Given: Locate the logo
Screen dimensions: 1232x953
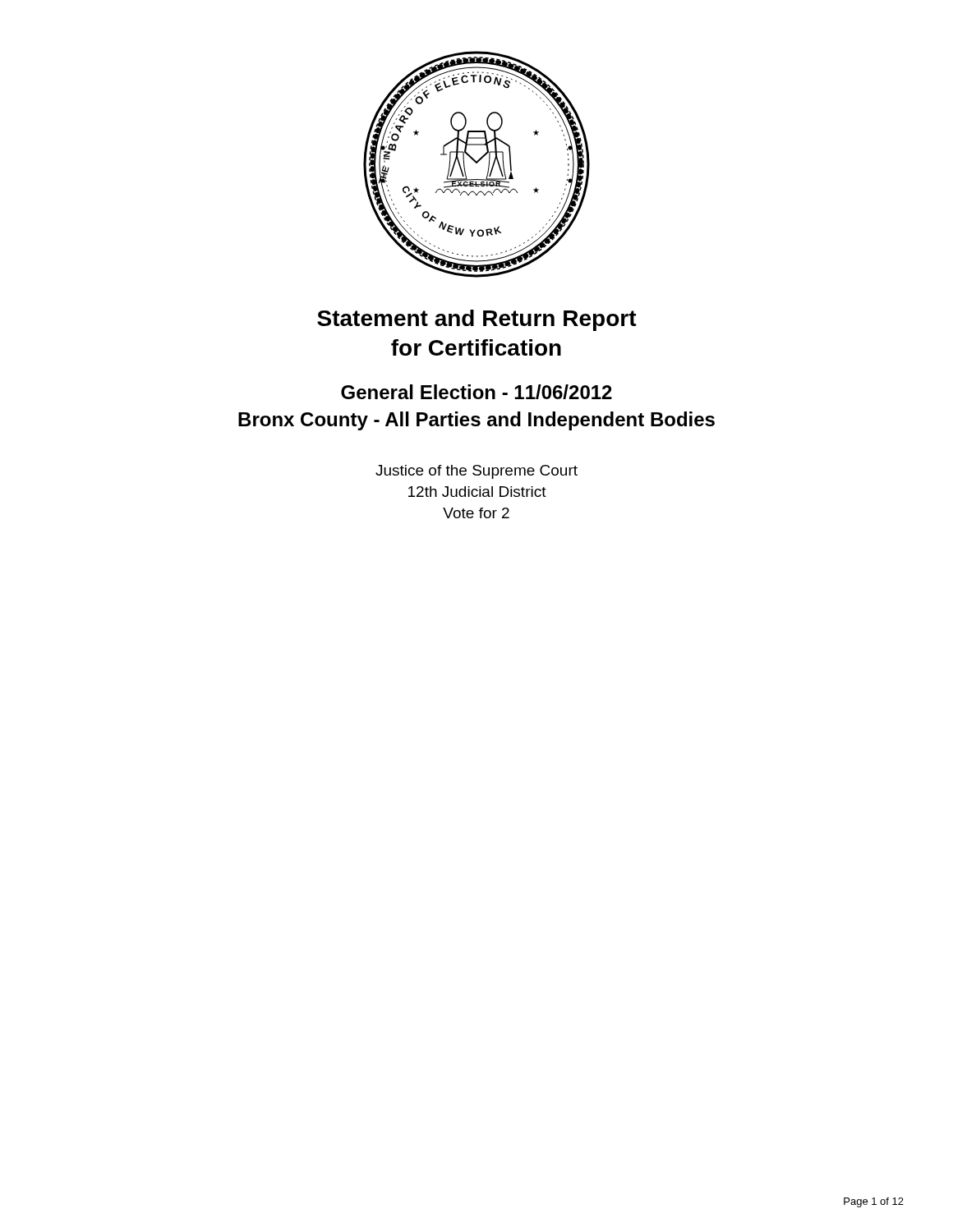Looking at the screenshot, I should coord(476,164).
